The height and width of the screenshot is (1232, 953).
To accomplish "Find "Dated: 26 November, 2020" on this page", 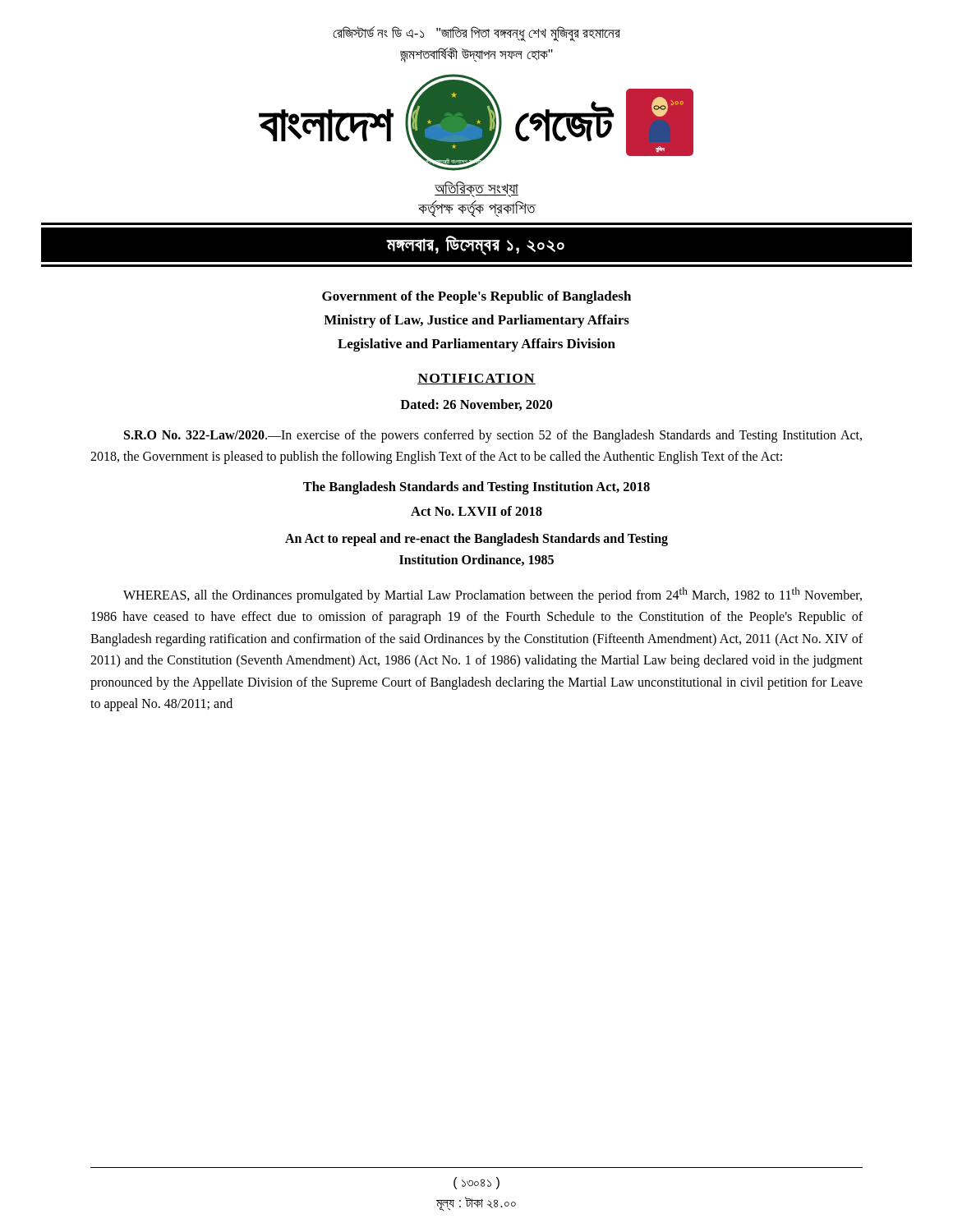I will pyautogui.click(x=476, y=404).
